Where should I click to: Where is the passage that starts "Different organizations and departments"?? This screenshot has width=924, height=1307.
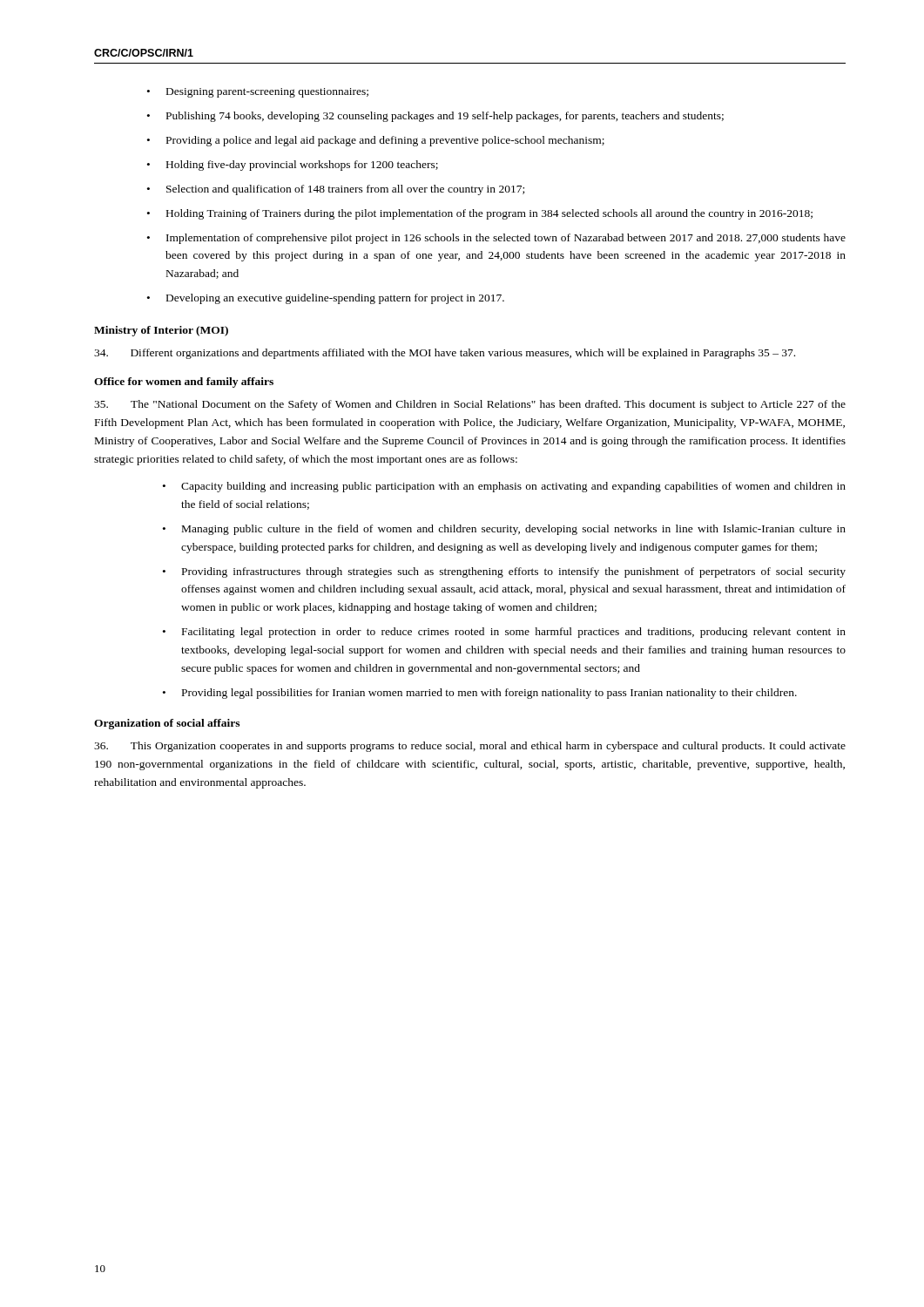click(445, 353)
